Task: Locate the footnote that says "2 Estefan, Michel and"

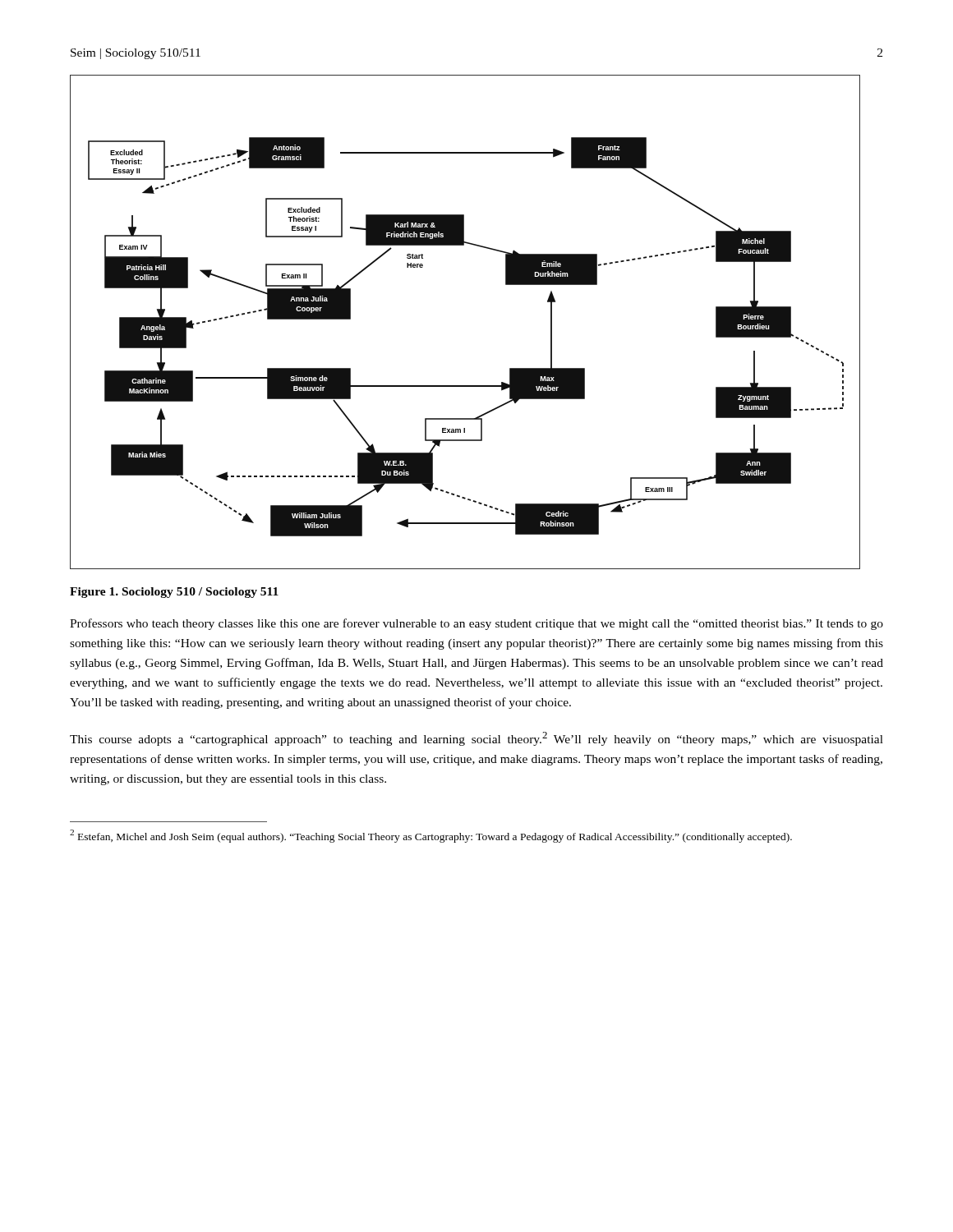Action: (x=431, y=835)
